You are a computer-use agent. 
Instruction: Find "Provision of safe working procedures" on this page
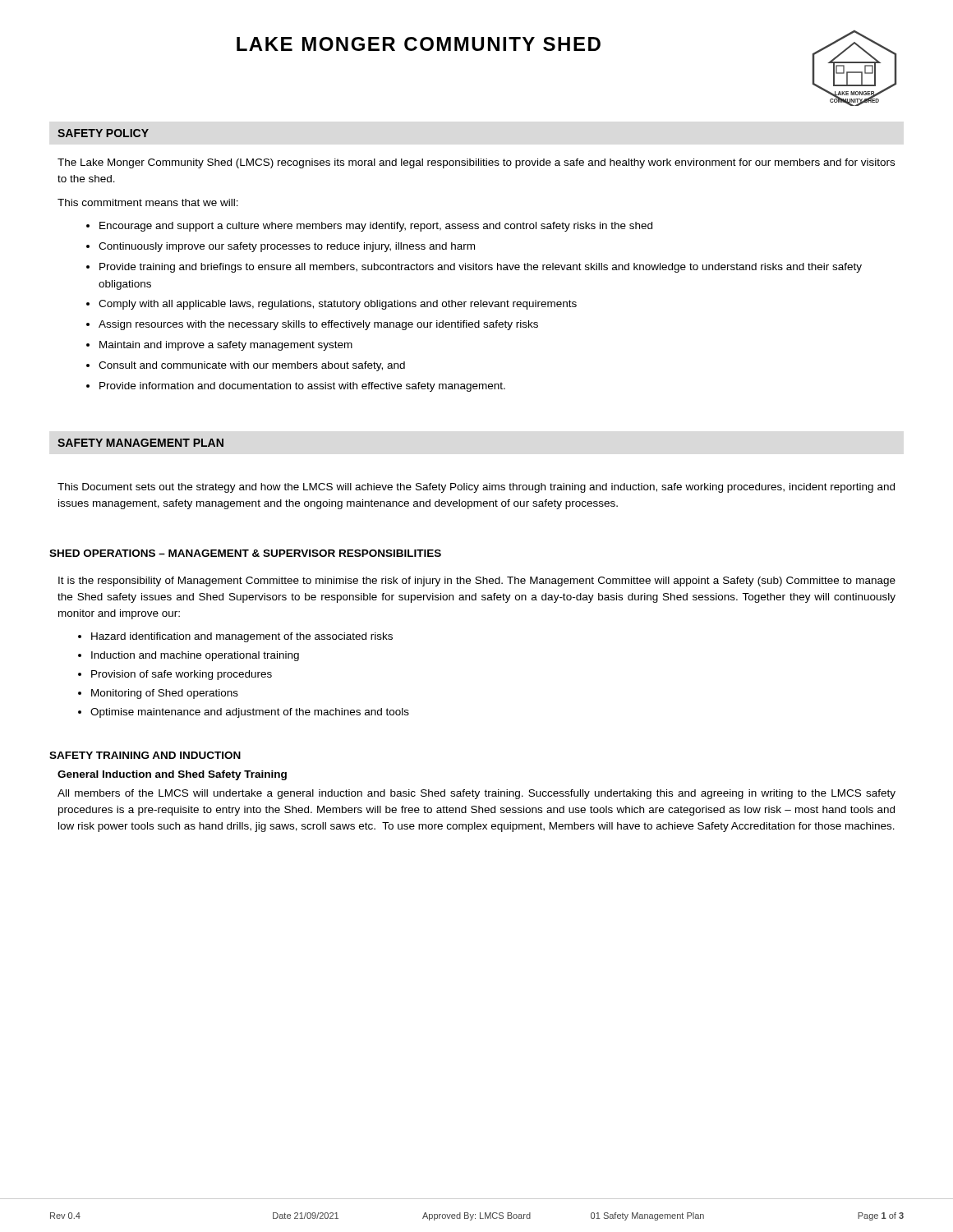[x=181, y=674]
